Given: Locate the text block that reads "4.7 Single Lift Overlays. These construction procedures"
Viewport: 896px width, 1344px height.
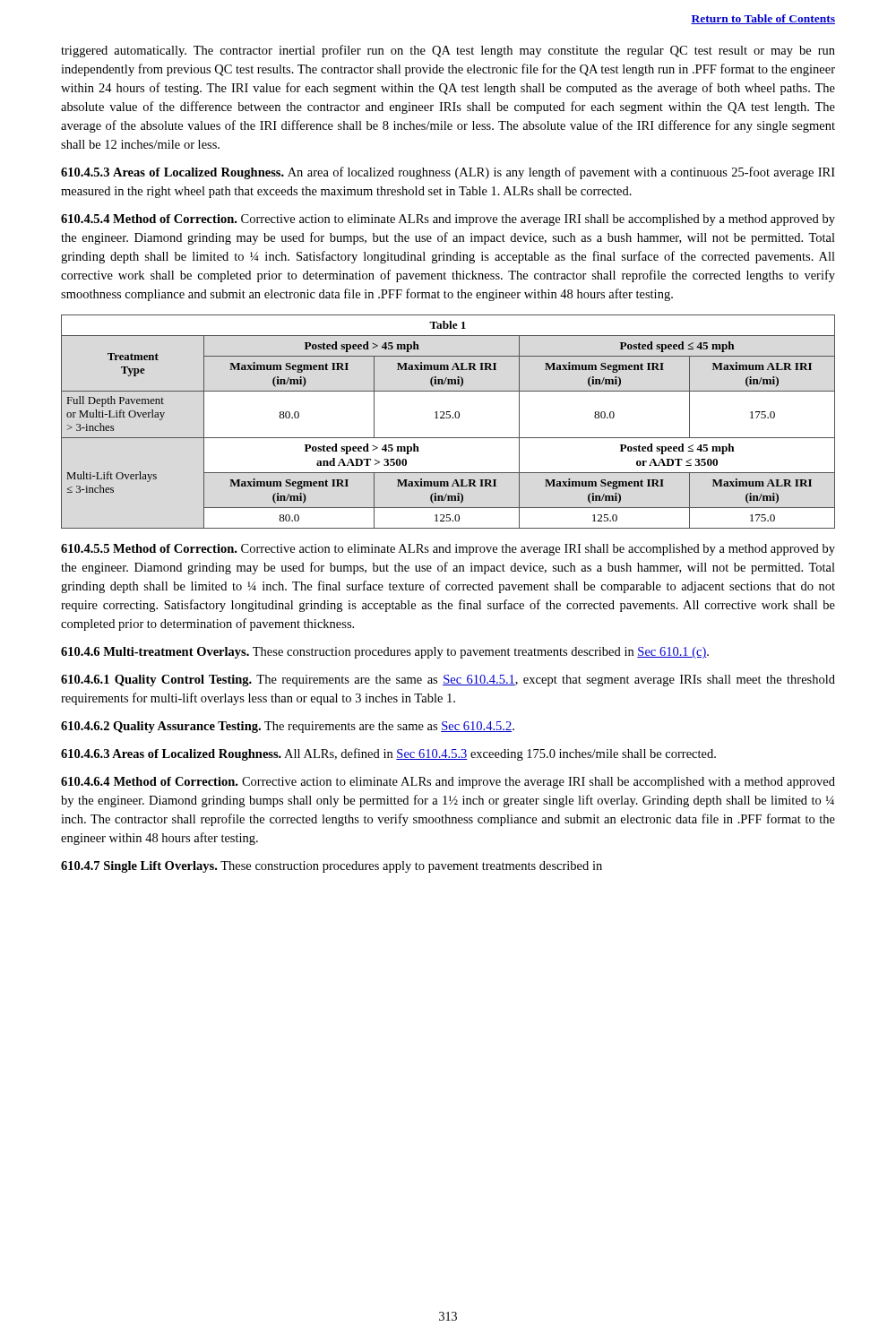Looking at the screenshot, I should pos(448,866).
